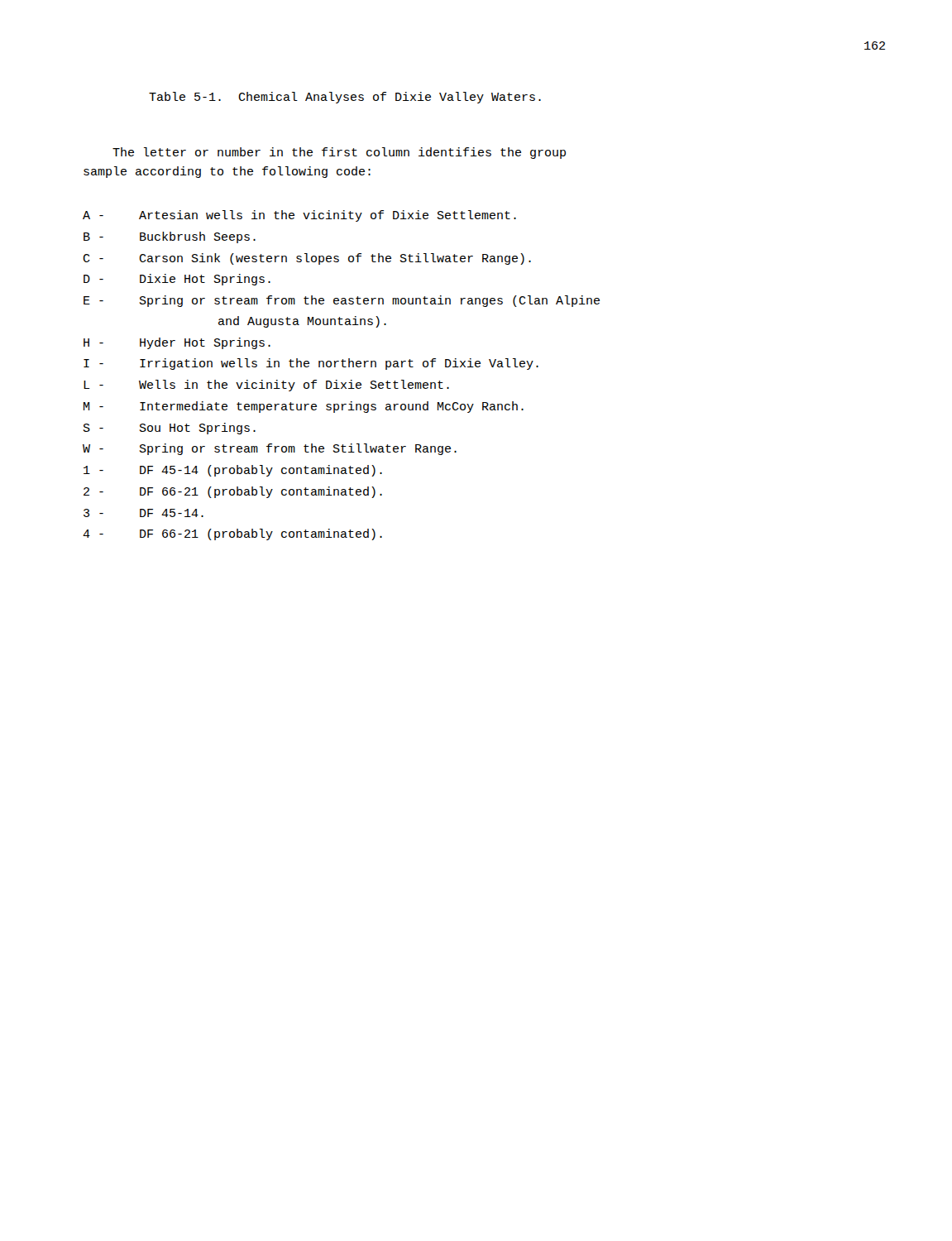Navigate to the passage starting "The letter or"

pos(325,163)
